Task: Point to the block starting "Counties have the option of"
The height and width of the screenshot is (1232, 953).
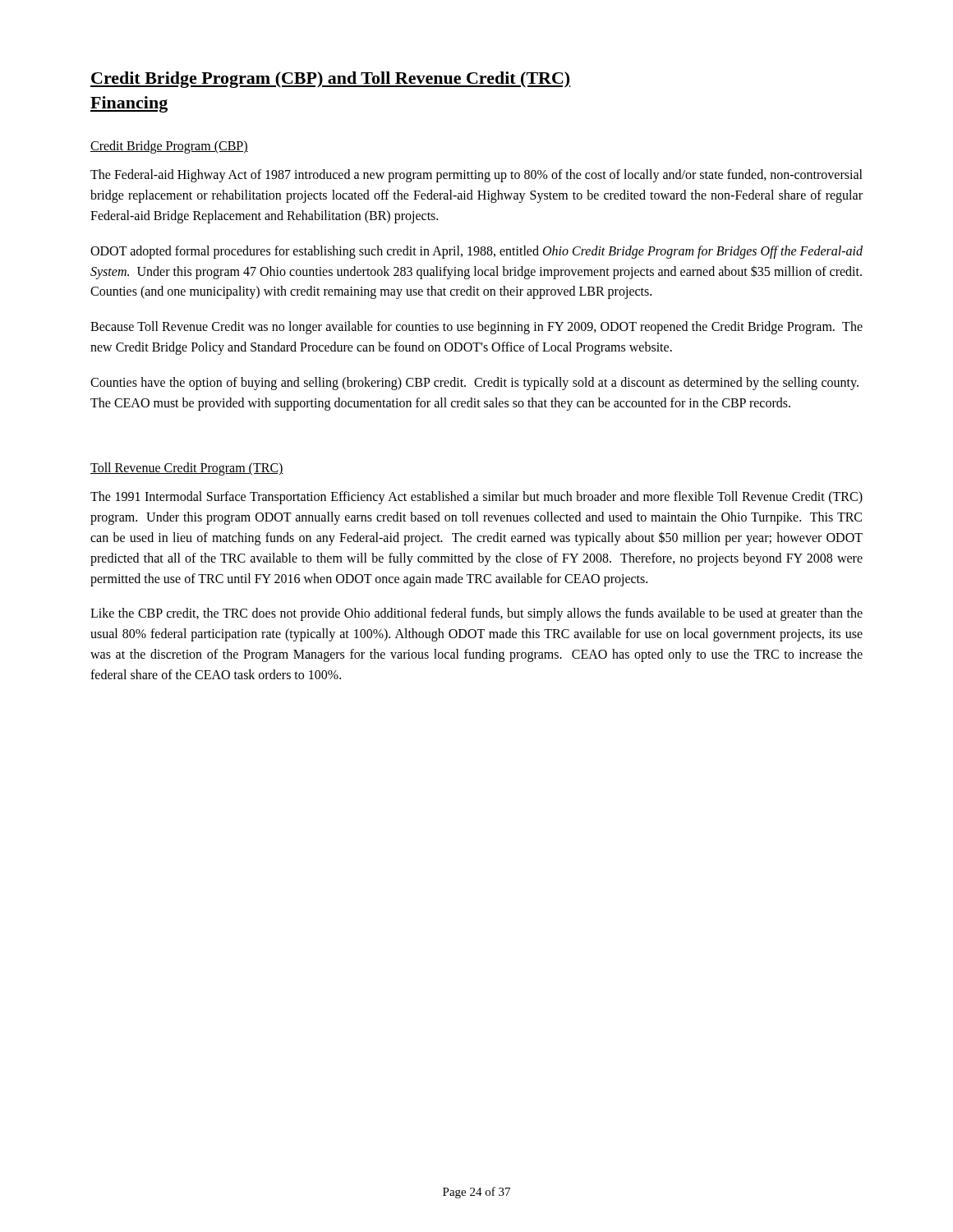Action: (x=476, y=392)
